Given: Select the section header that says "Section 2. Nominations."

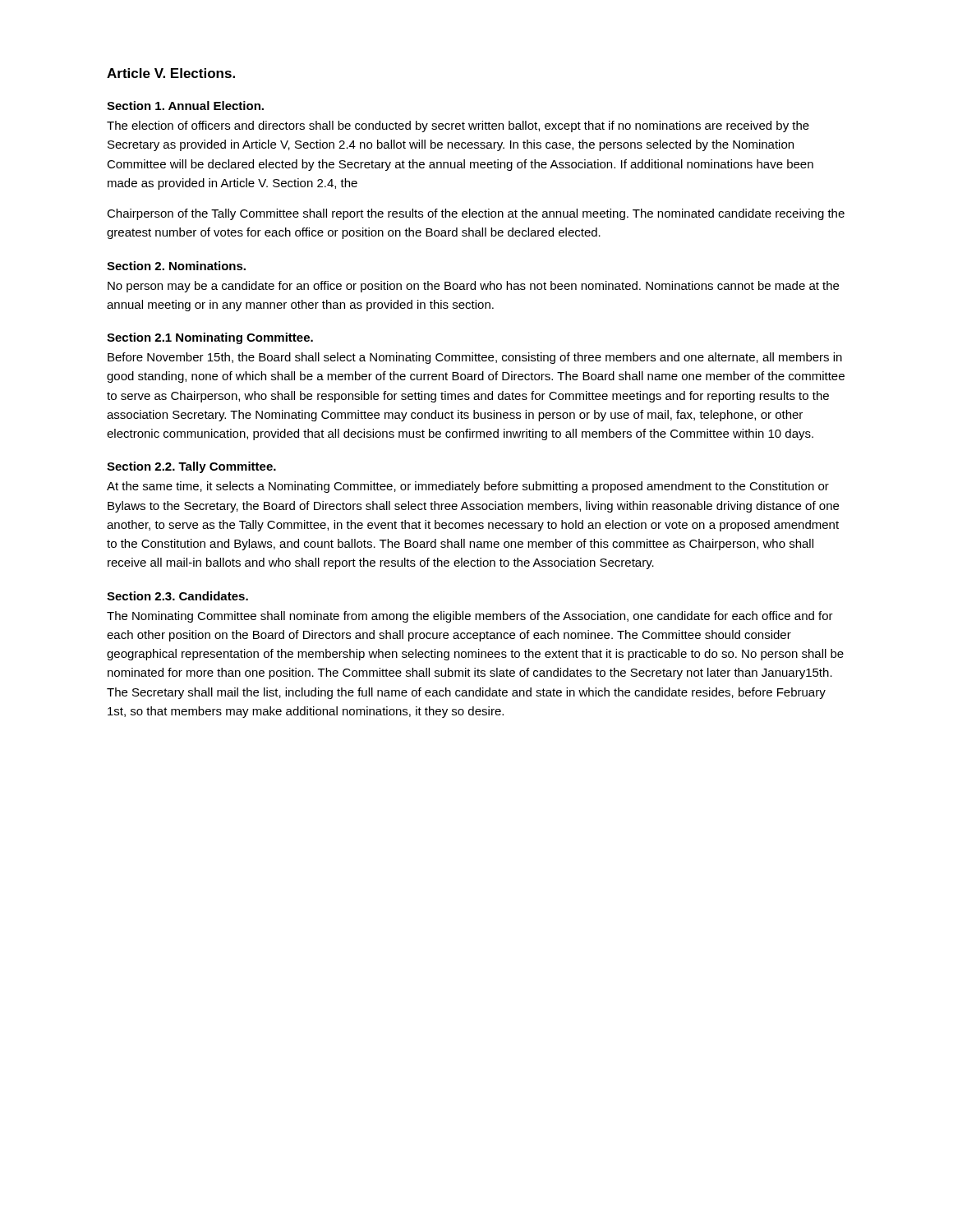Looking at the screenshot, I should tap(177, 265).
